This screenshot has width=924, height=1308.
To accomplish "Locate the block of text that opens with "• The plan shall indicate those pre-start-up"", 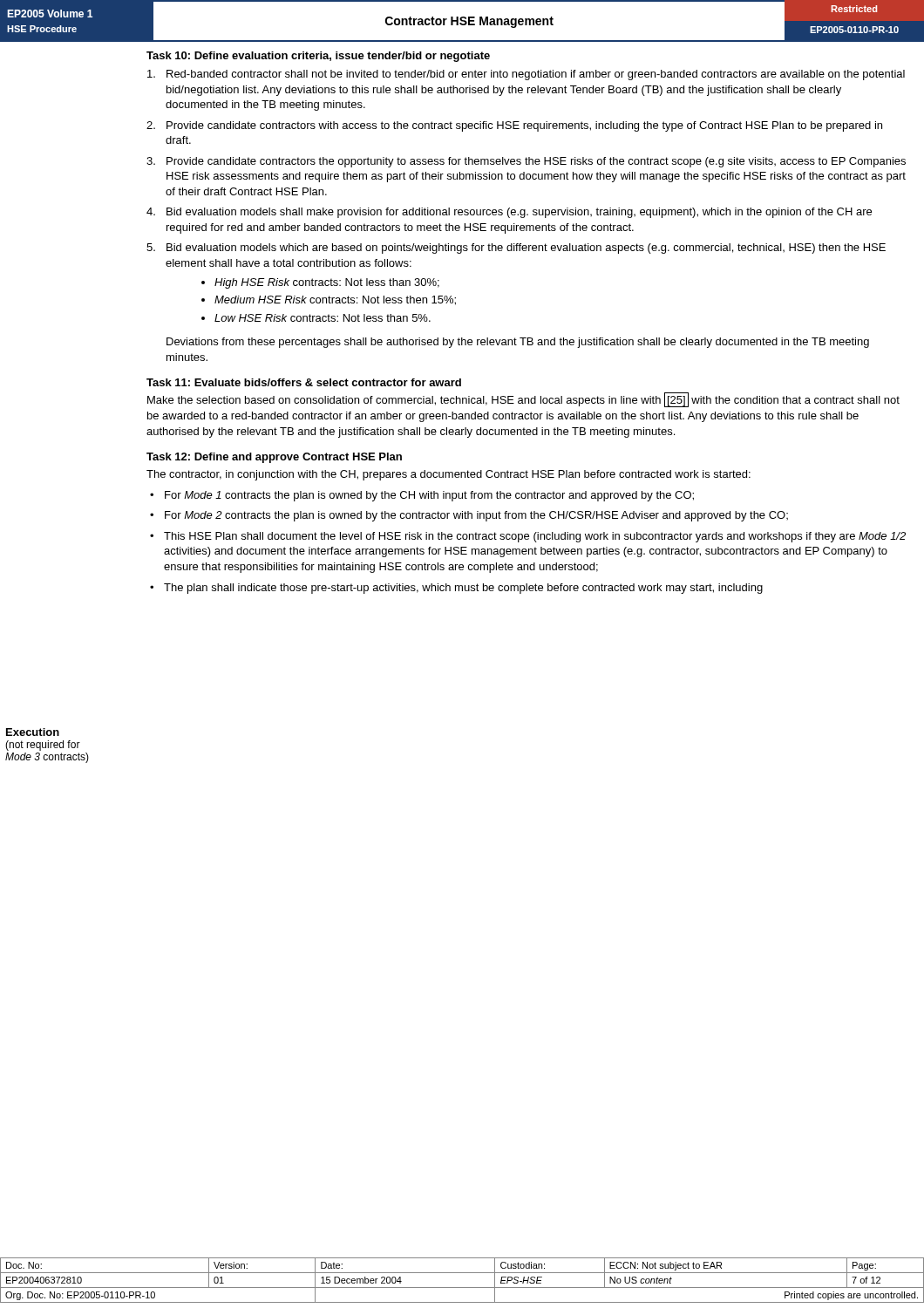I will point(528,587).
